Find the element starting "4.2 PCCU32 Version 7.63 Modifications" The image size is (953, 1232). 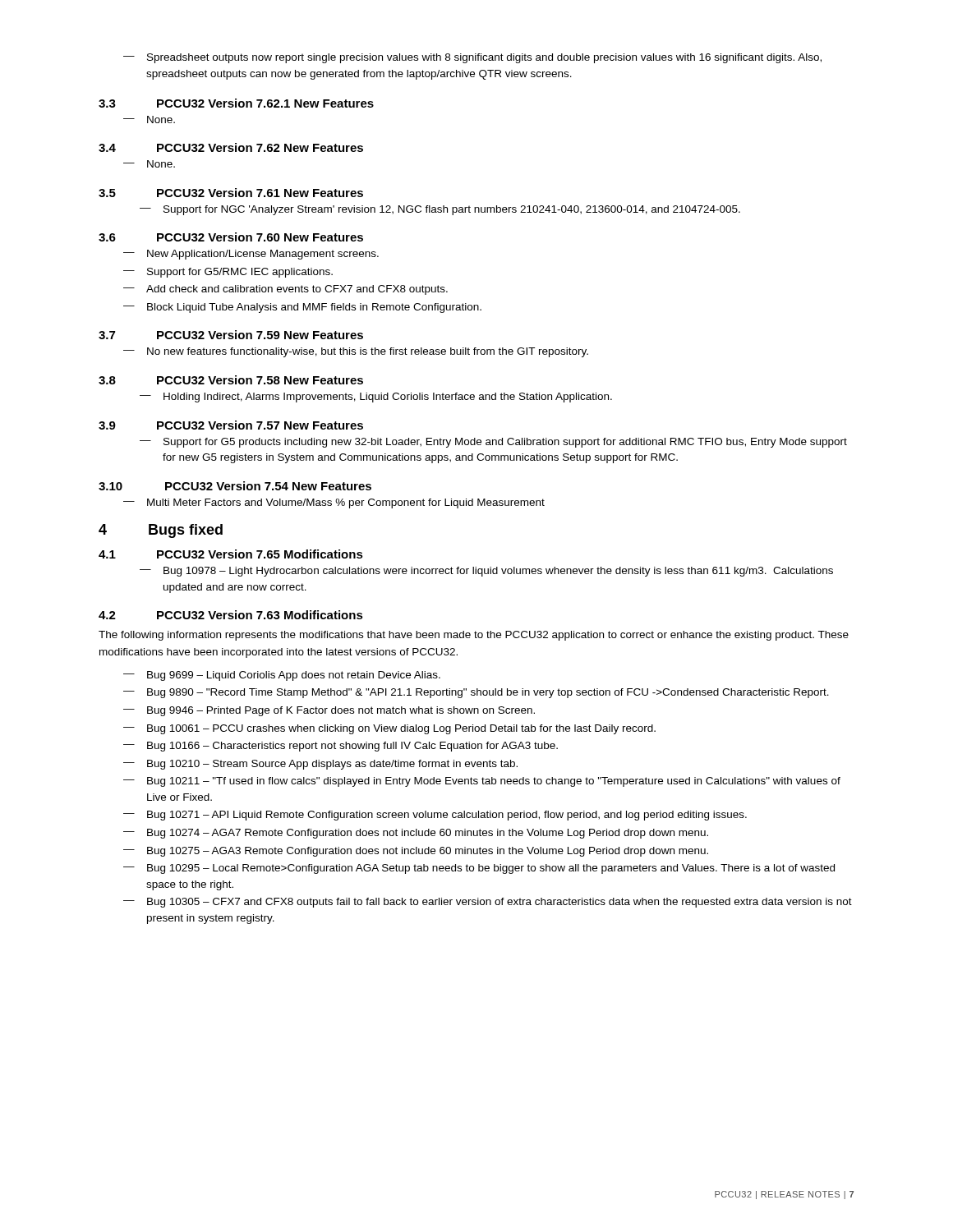[x=231, y=615]
